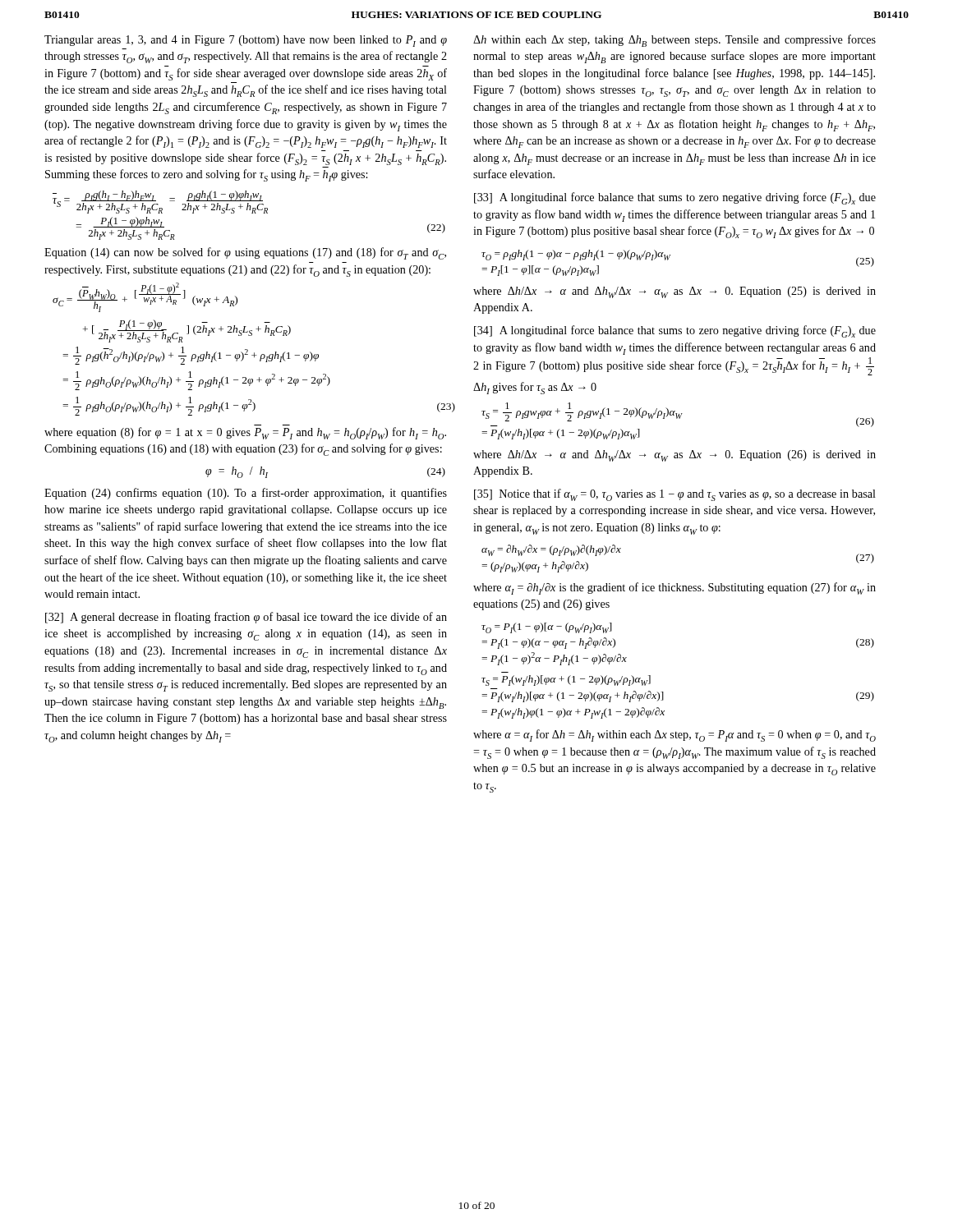Locate the text block with the text "Equation (24) confirms equation (10). To"

pyautogui.click(x=246, y=614)
